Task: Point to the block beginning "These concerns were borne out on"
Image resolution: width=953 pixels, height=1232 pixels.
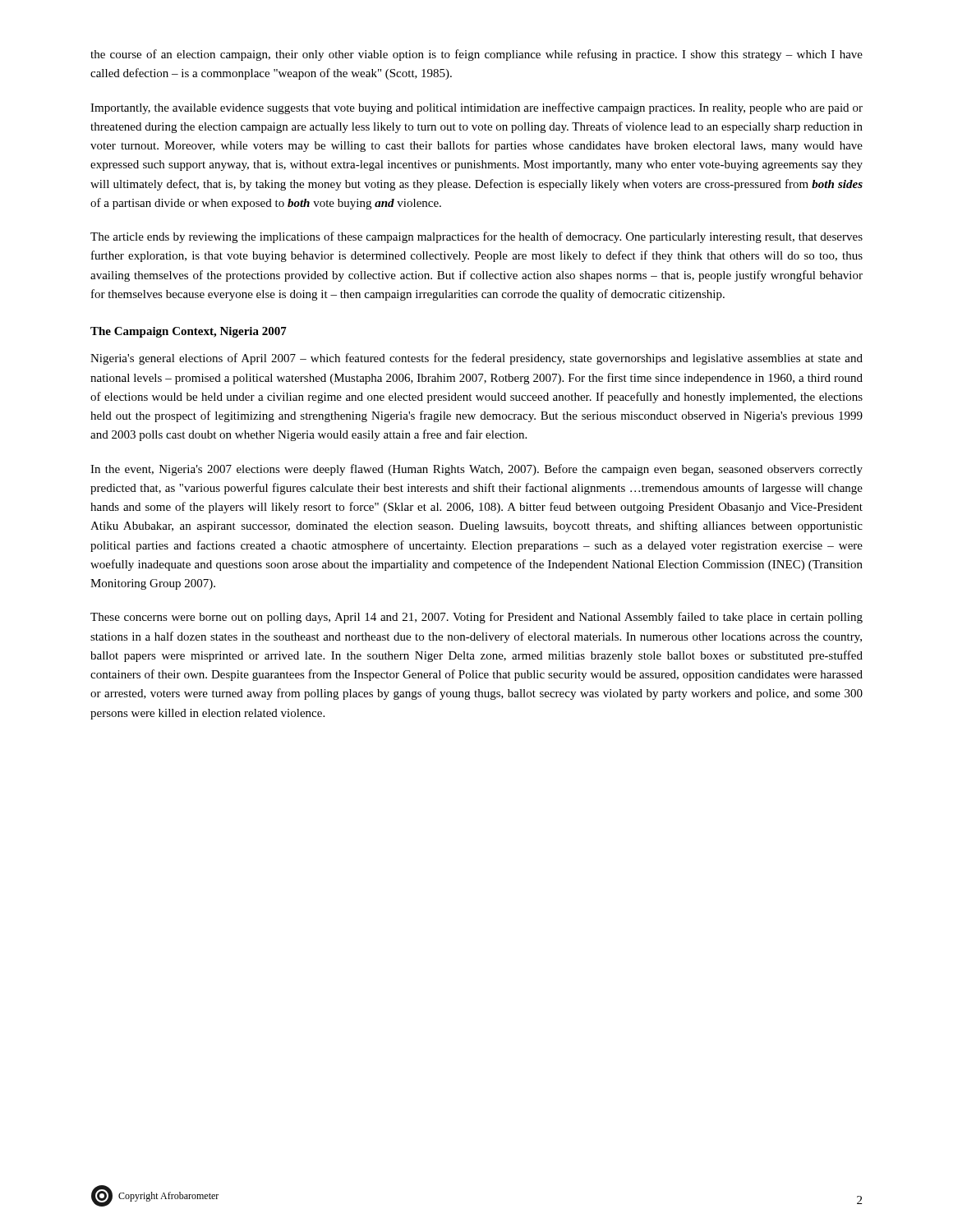Action: click(x=476, y=665)
